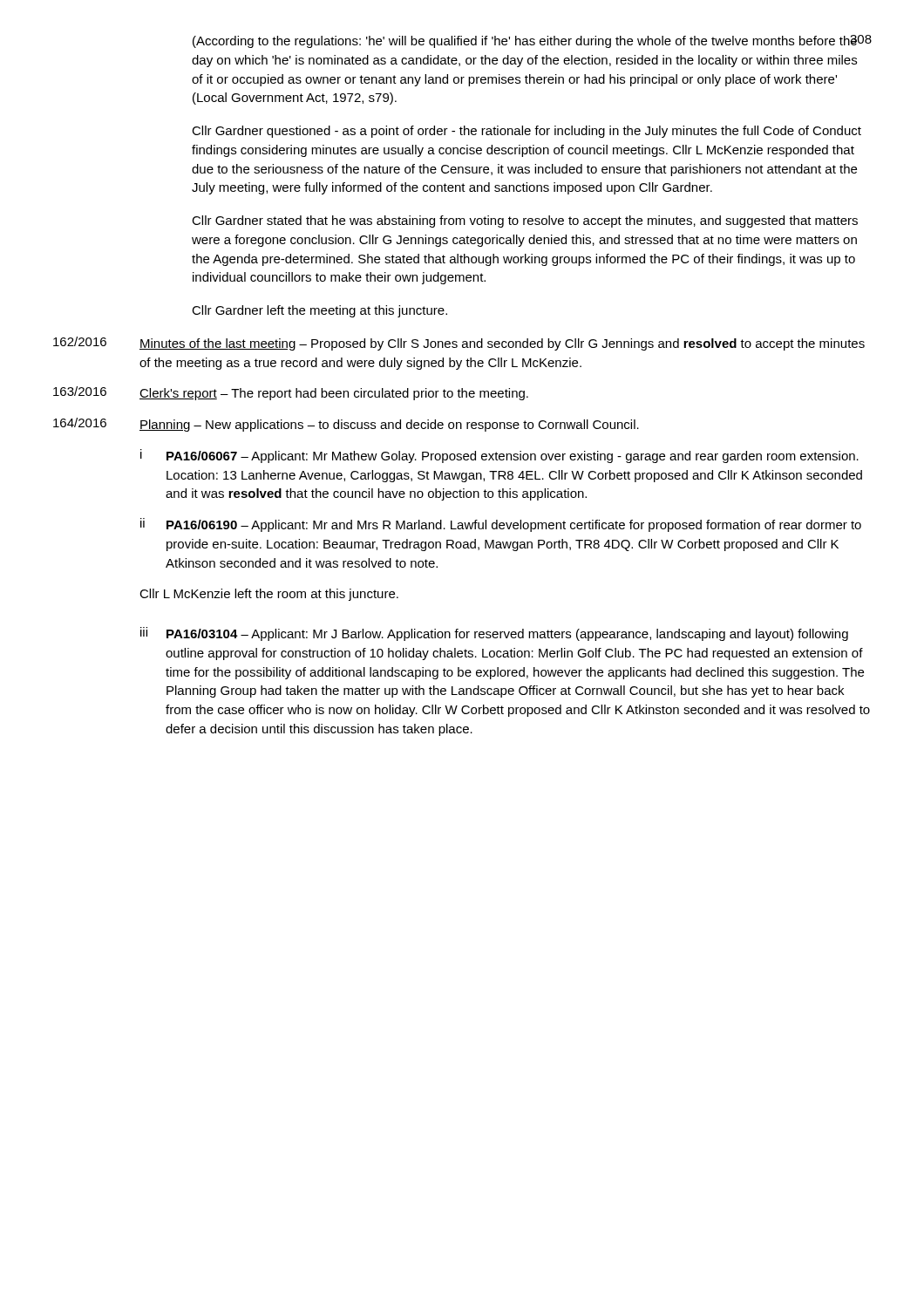Image resolution: width=924 pixels, height=1308 pixels.
Task: Find the block on this page that starts "164/2016 Planning – New"
Action: (462, 425)
